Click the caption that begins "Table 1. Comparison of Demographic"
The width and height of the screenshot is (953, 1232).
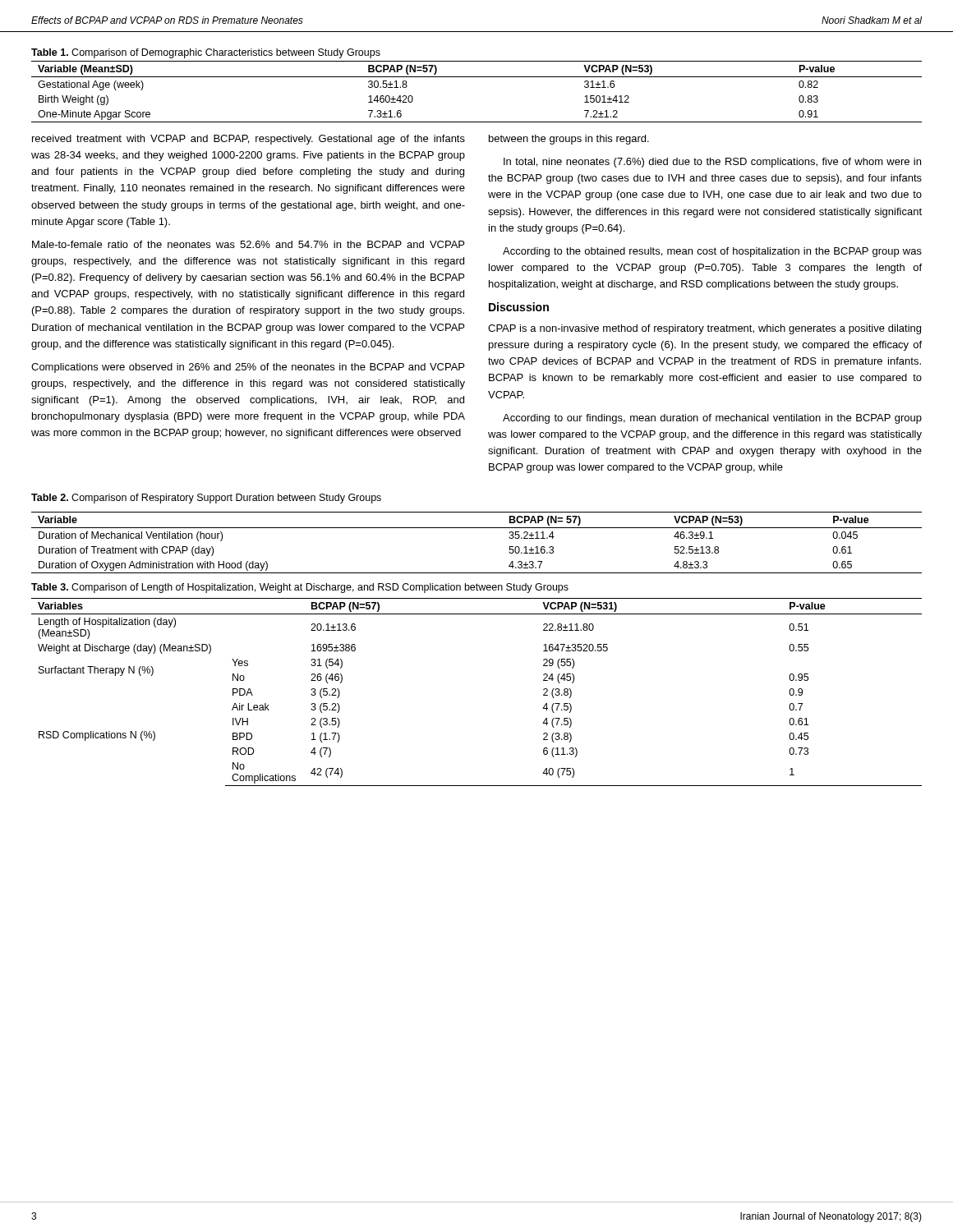pos(206,53)
